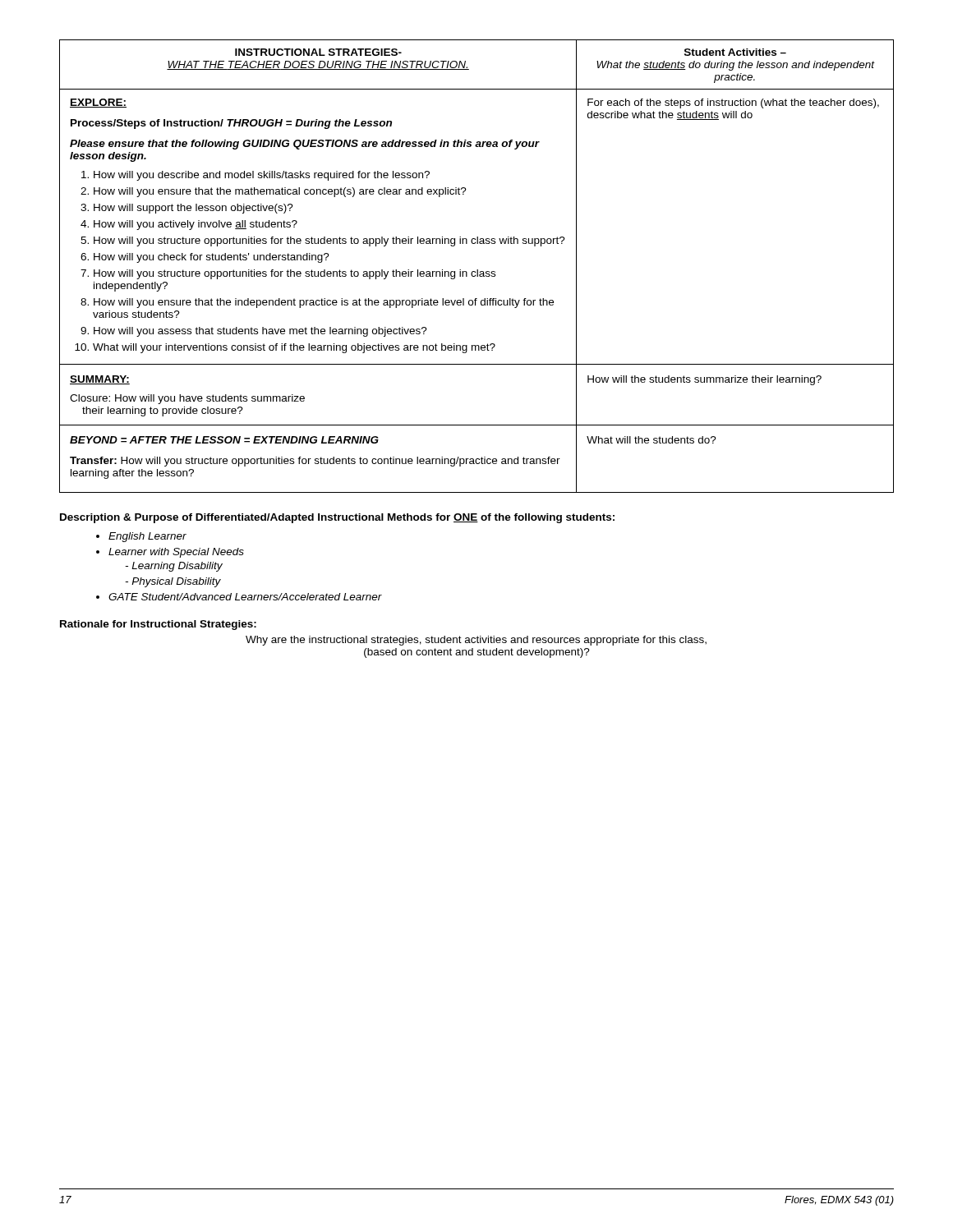Image resolution: width=953 pixels, height=1232 pixels.
Task: Point to the text starting "Rationale for Instructional Strategies:"
Action: tap(476, 624)
